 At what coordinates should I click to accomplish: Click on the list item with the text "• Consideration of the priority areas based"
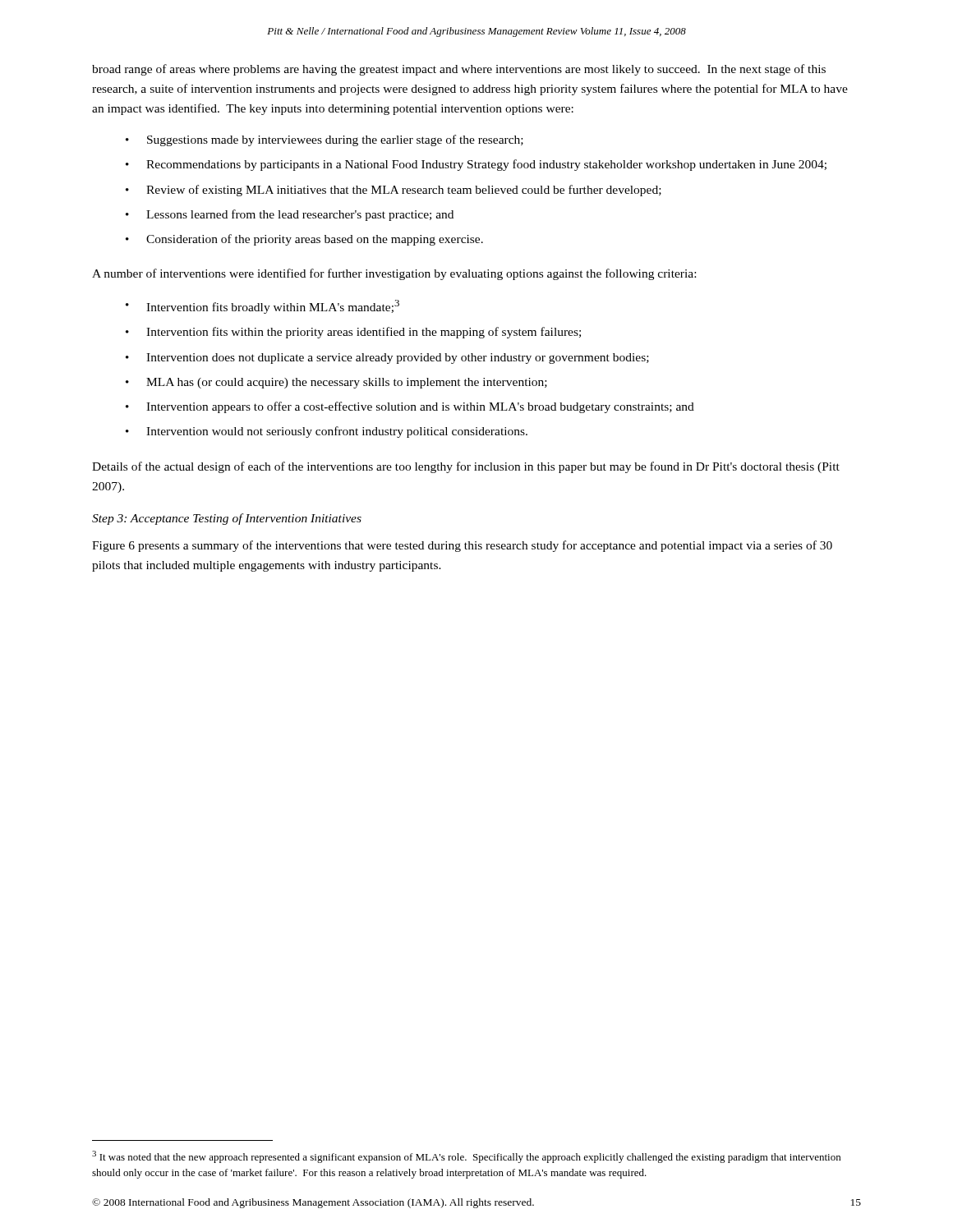coord(493,239)
